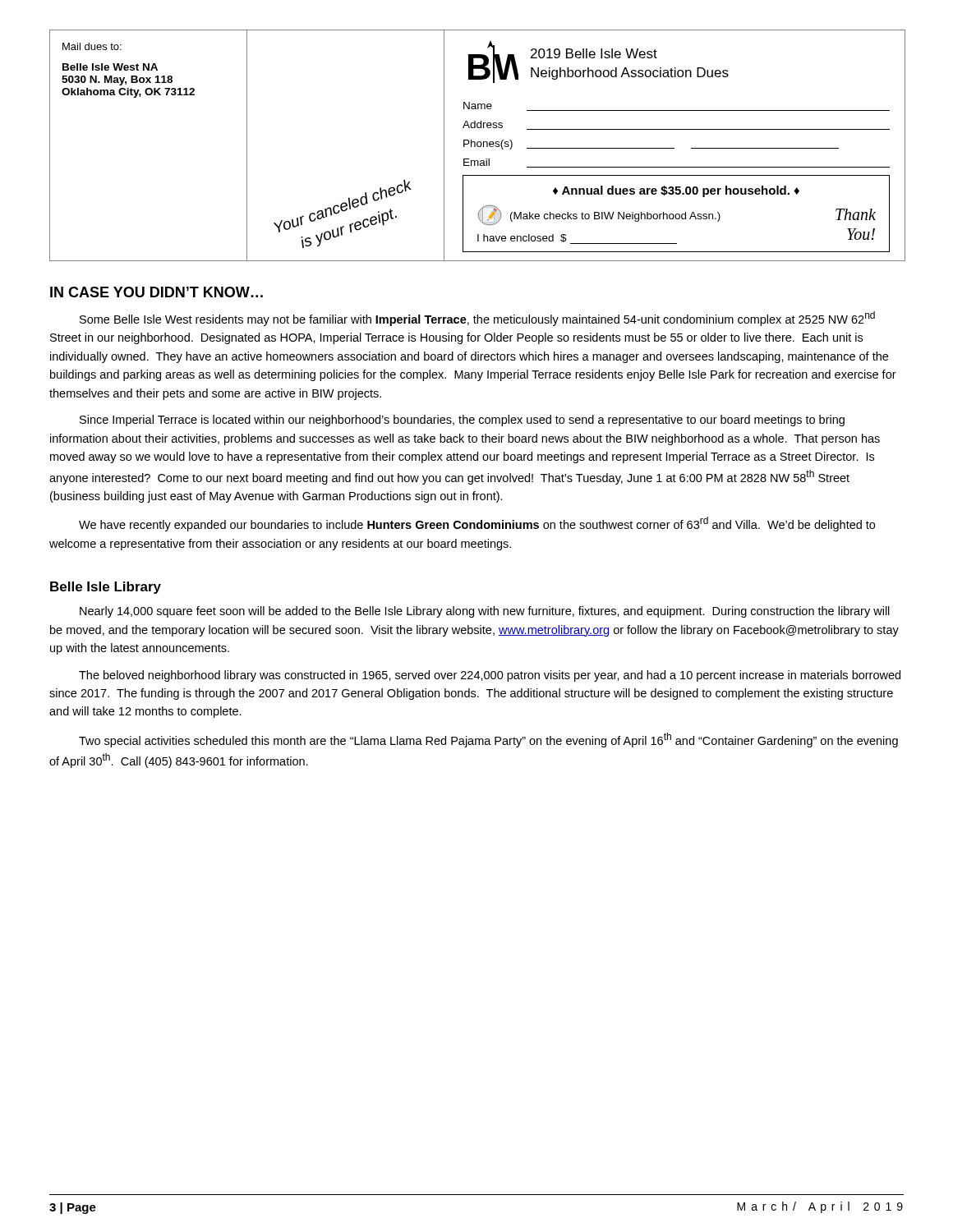This screenshot has width=953, height=1232.
Task: Point to the block beginning "Belle Isle West NA 5030 N. May, Box"
Action: [x=128, y=79]
